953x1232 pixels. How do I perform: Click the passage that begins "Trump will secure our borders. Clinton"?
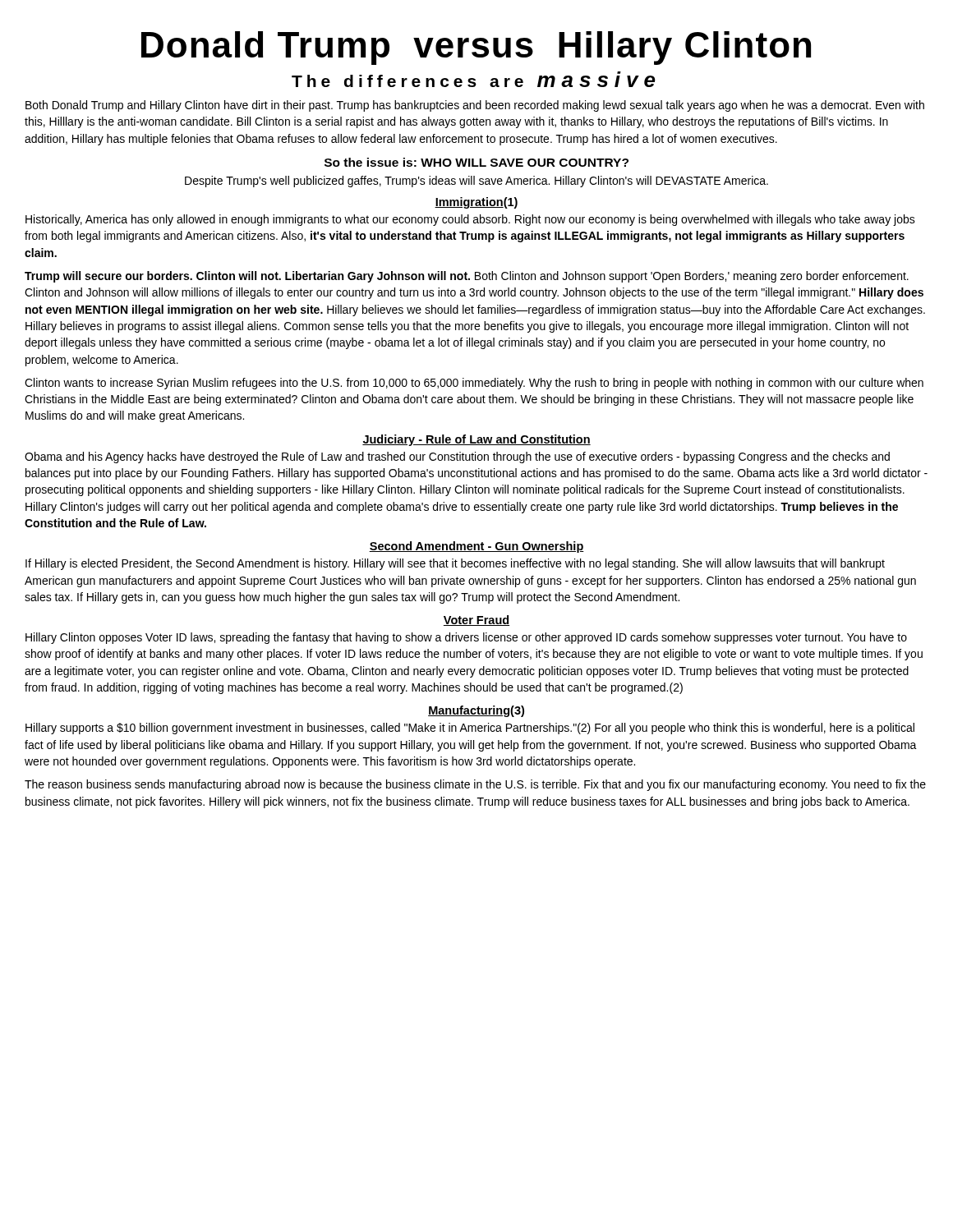coord(475,318)
